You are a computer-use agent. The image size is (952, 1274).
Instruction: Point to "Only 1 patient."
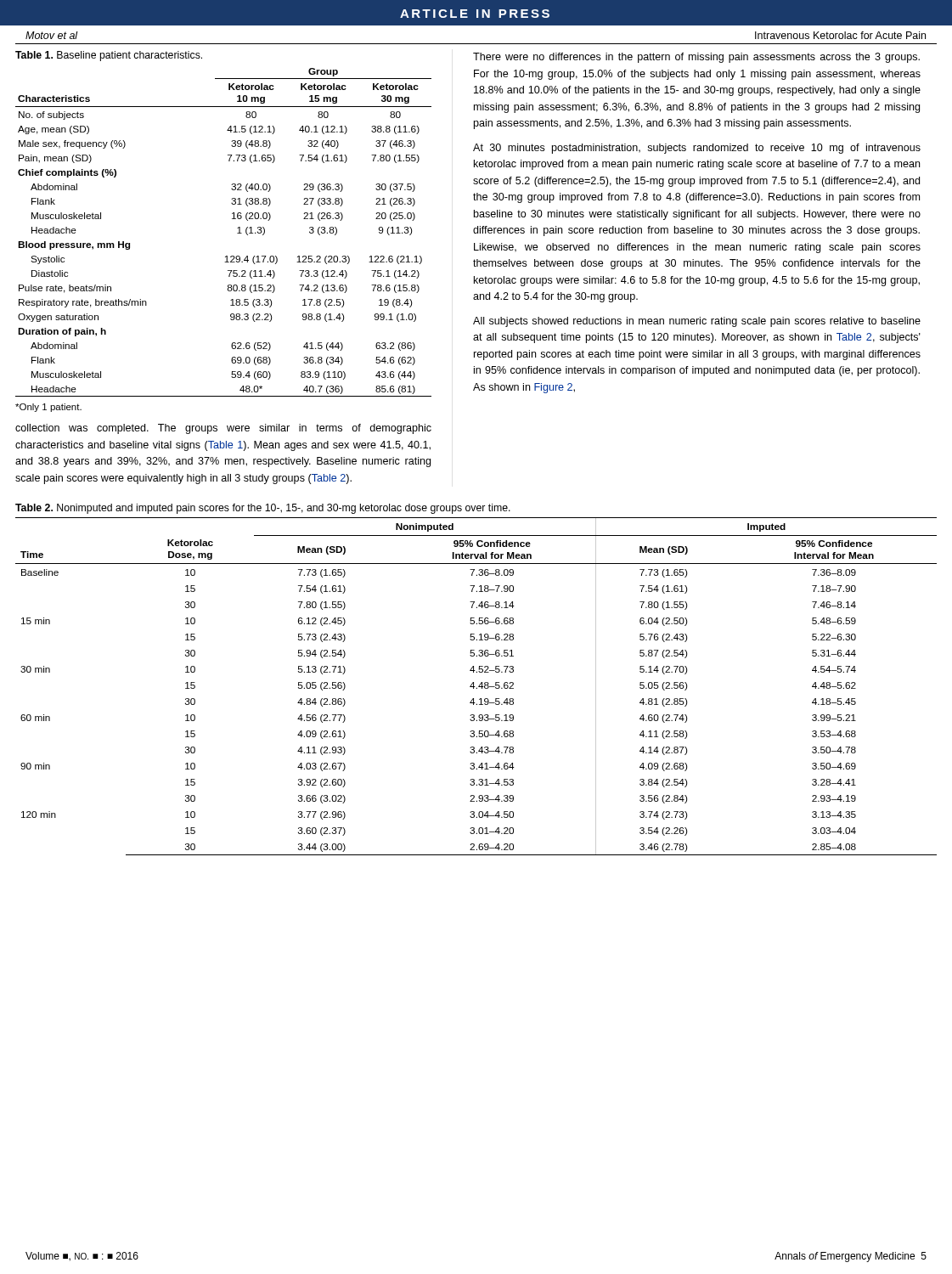(x=49, y=407)
